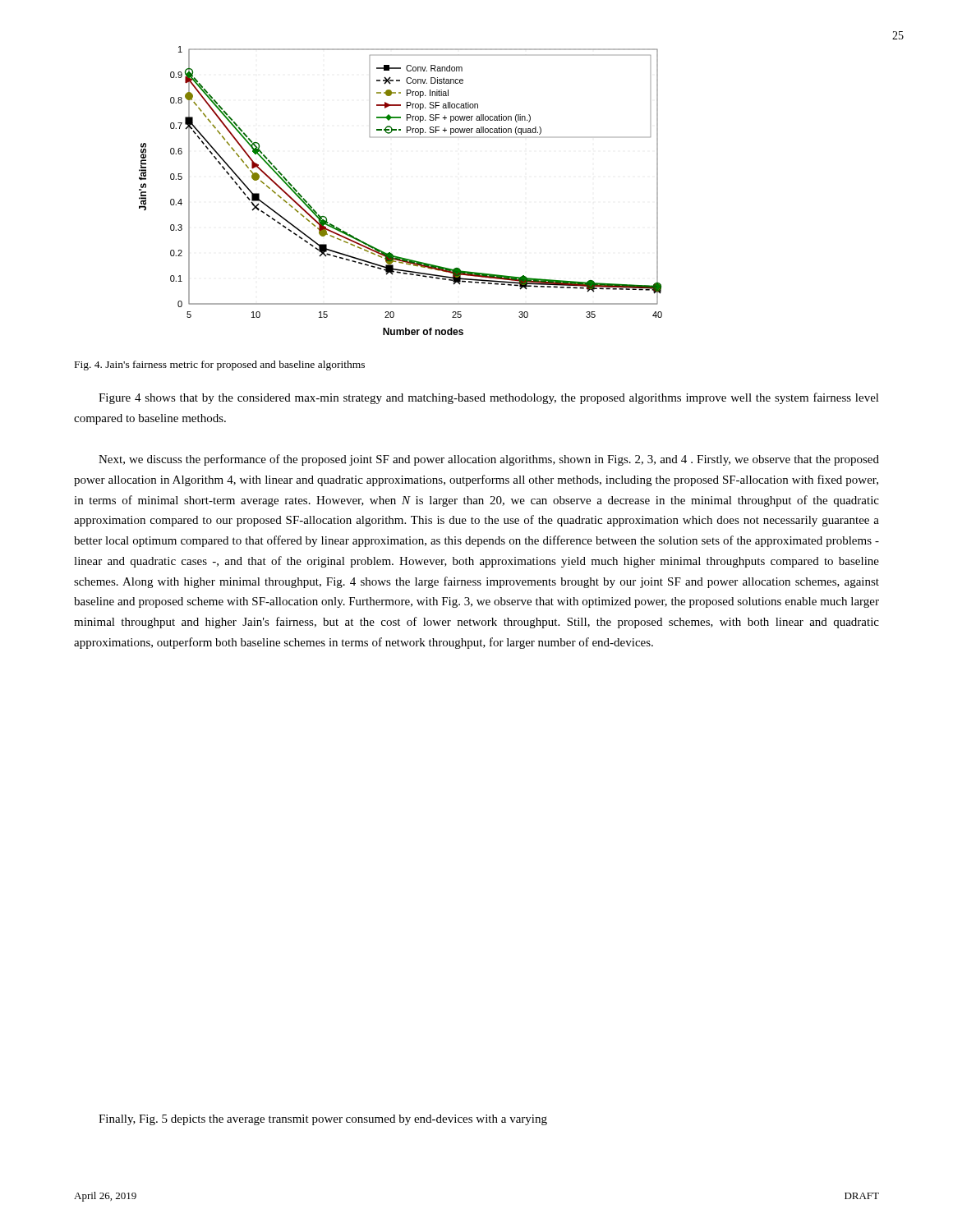This screenshot has height=1232, width=953.
Task: Locate the text block containing "Next, we discuss the"
Action: click(x=476, y=551)
